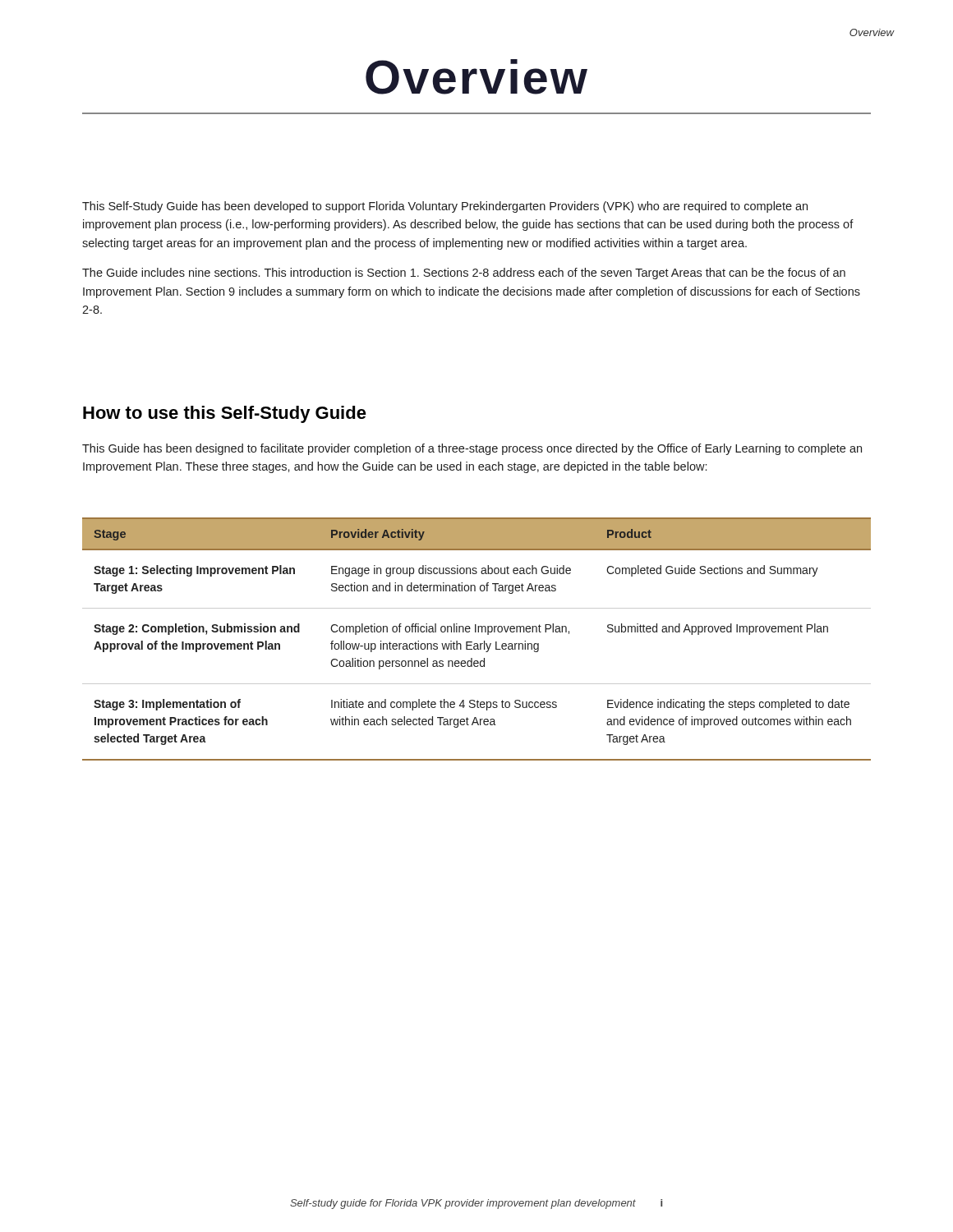
Task: Find the block on this page that starts "This Guide has been designed to facilitate"
Action: click(x=472, y=458)
